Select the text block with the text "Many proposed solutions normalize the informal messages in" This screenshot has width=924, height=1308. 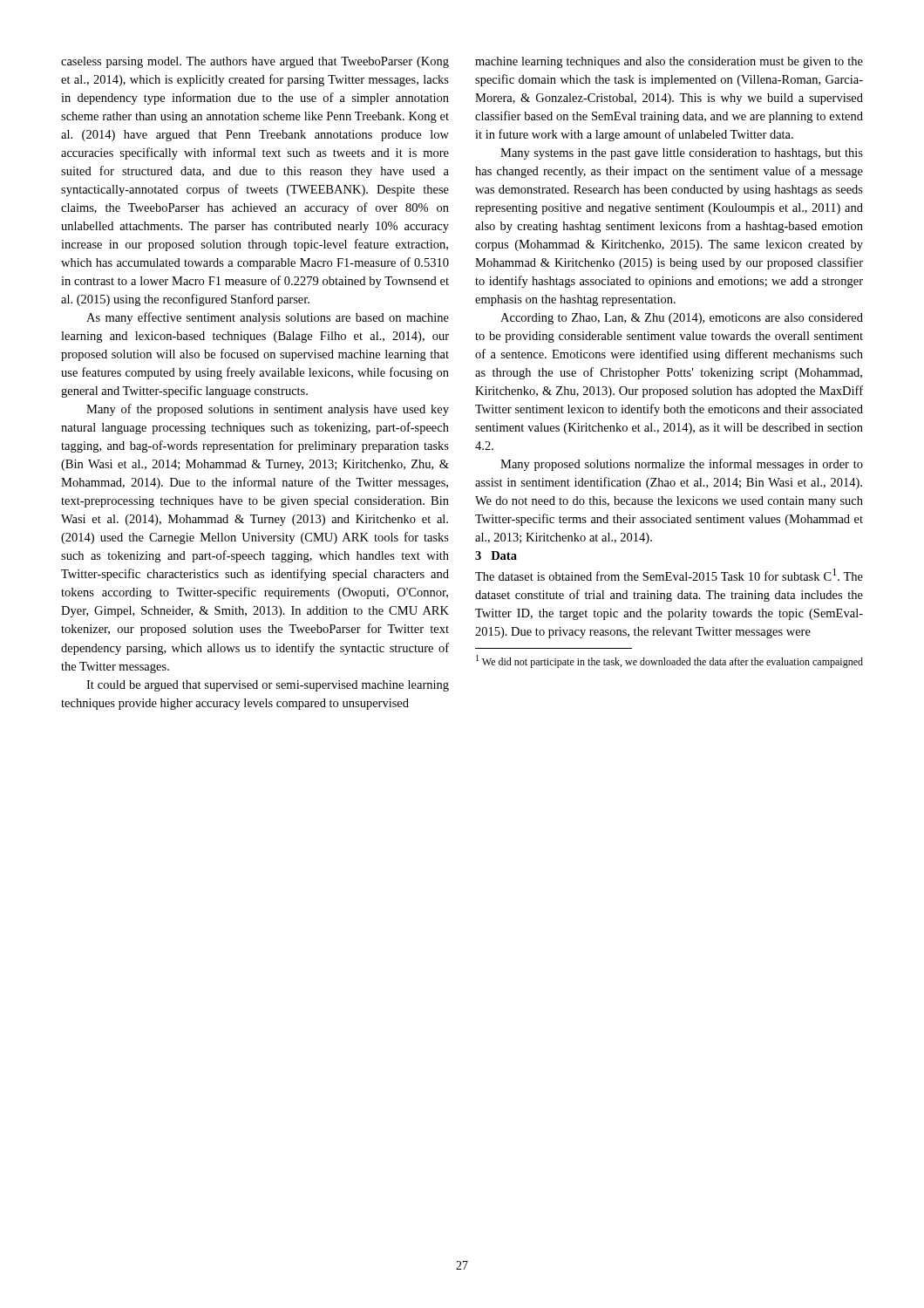pyautogui.click(x=669, y=501)
